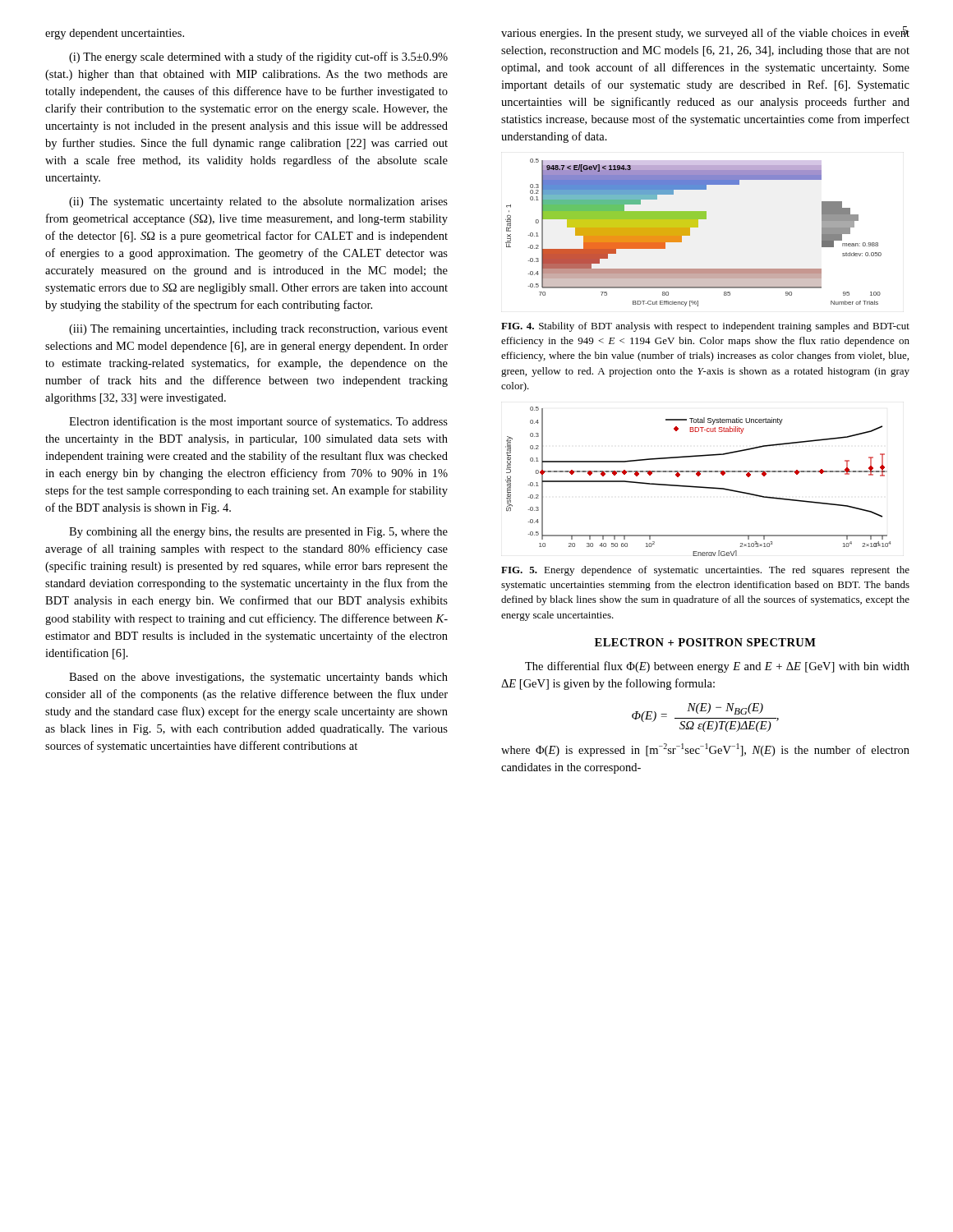
Task: Find the text block with the text "ergy dependent uncertainties. (i) The energy scale determined"
Action: point(246,390)
